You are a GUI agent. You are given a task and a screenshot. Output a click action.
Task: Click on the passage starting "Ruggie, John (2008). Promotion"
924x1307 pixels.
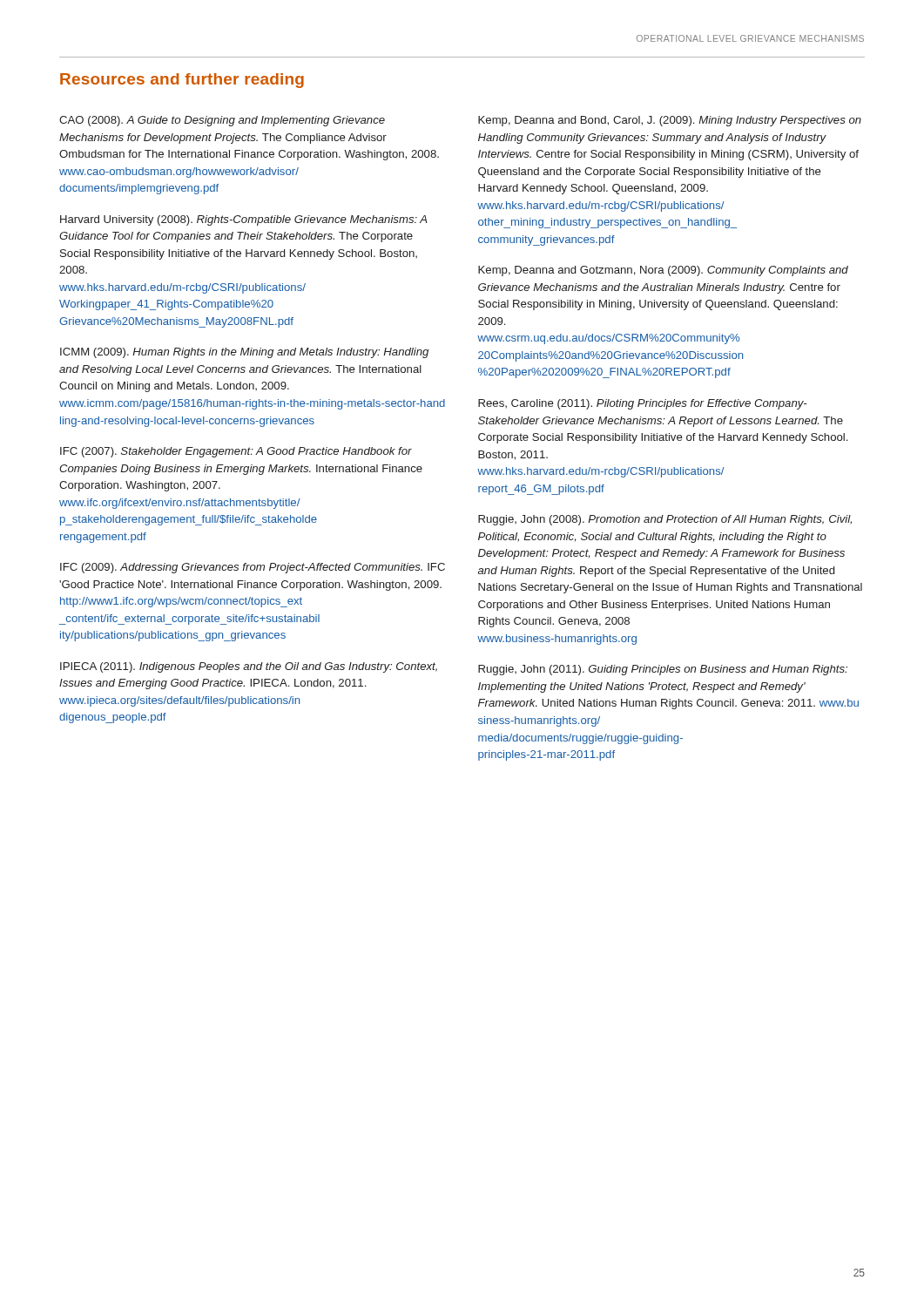670,579
